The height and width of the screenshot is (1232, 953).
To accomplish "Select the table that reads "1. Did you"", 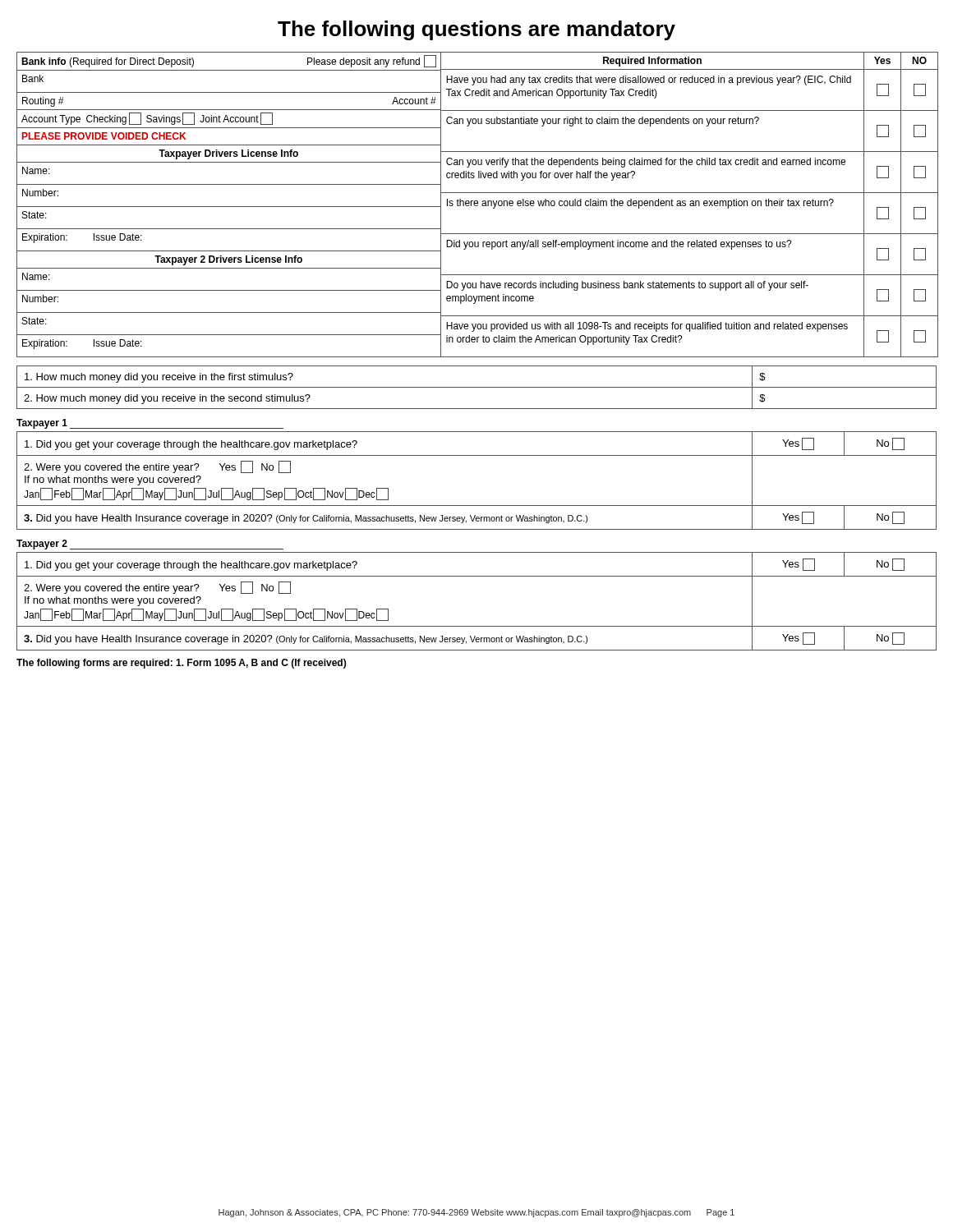I will 476,481.
